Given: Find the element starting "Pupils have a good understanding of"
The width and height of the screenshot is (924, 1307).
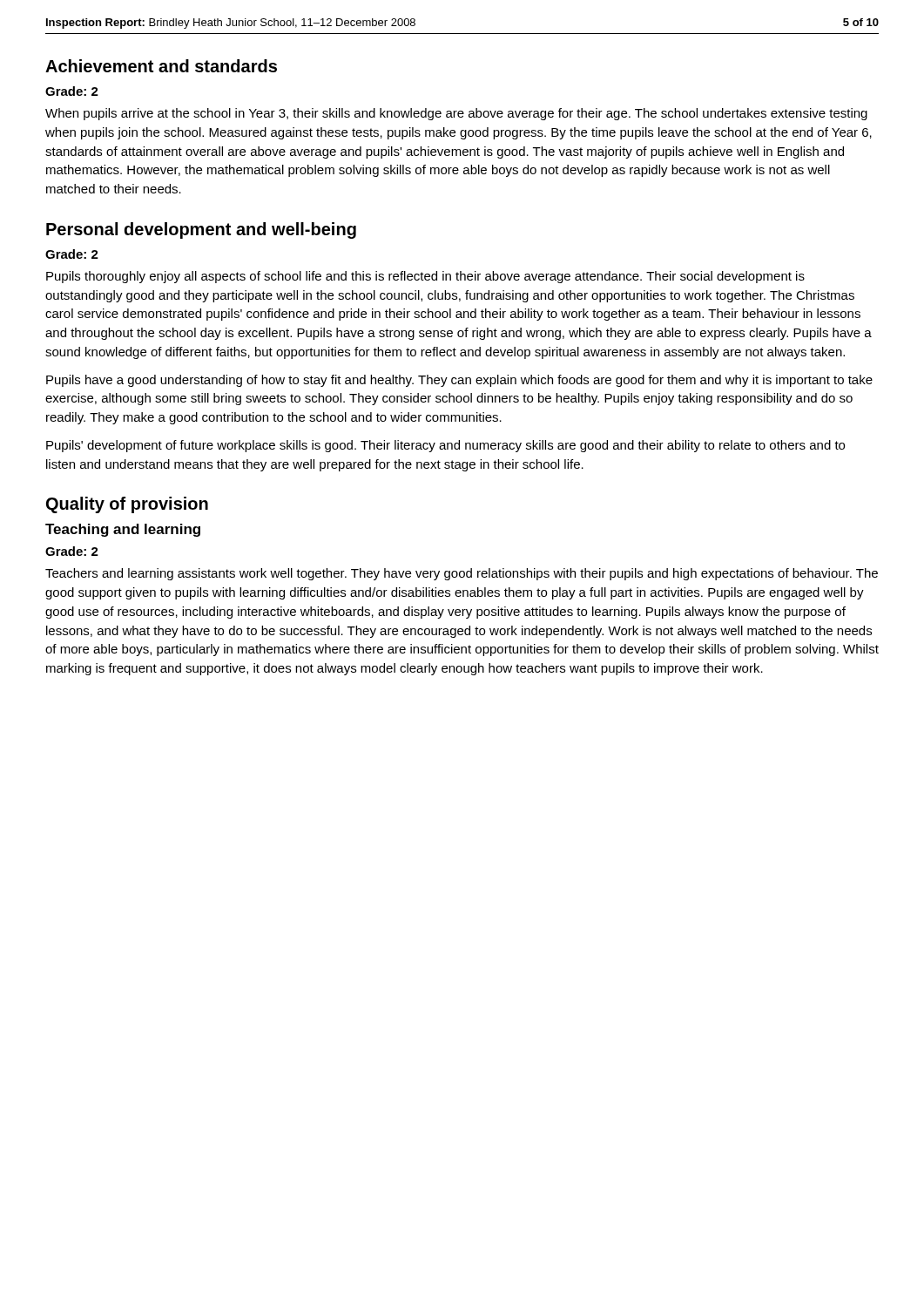Looking at the screenshot, I should [459, 398].
